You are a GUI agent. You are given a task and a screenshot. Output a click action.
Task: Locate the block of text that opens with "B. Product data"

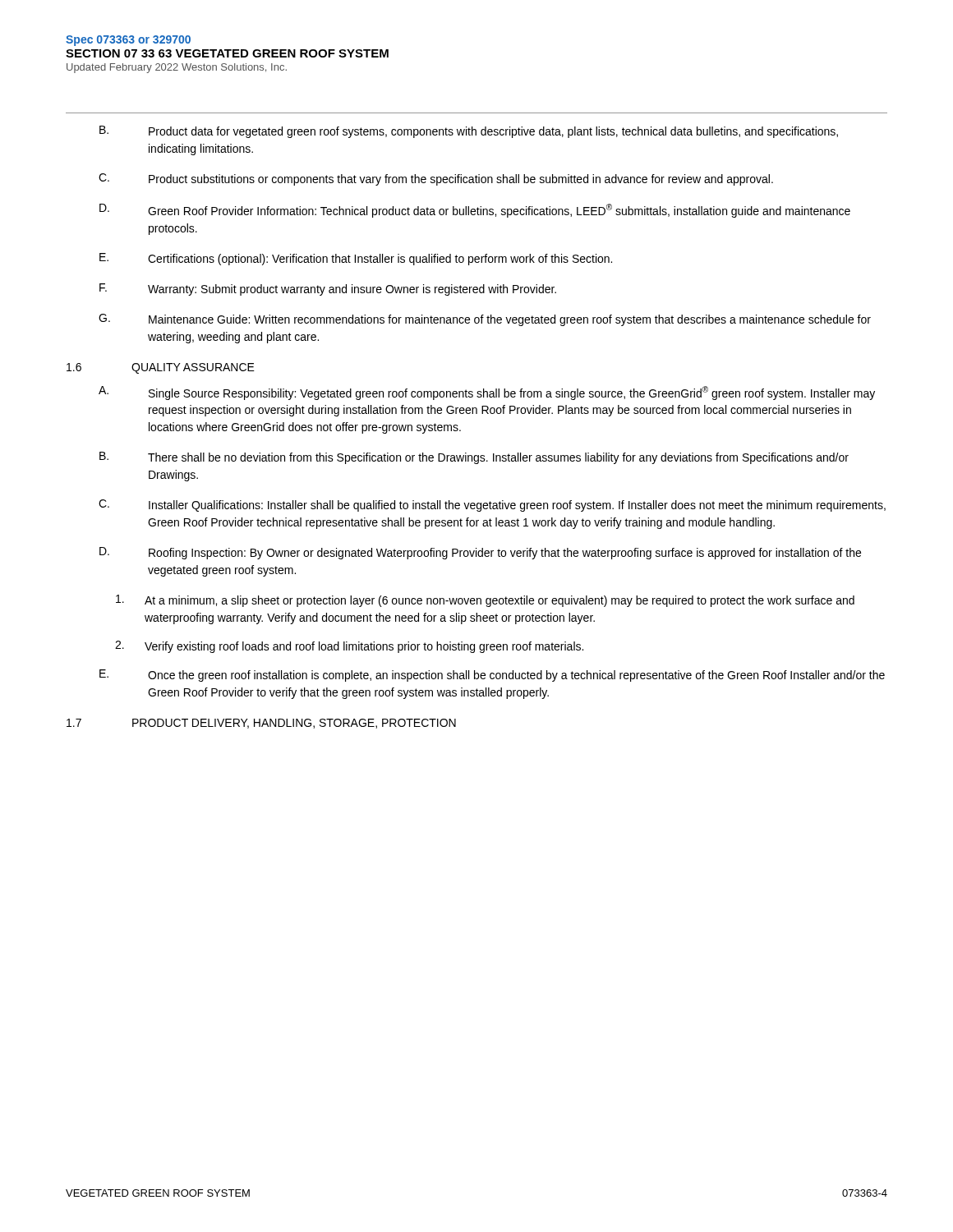click(476, 140)
